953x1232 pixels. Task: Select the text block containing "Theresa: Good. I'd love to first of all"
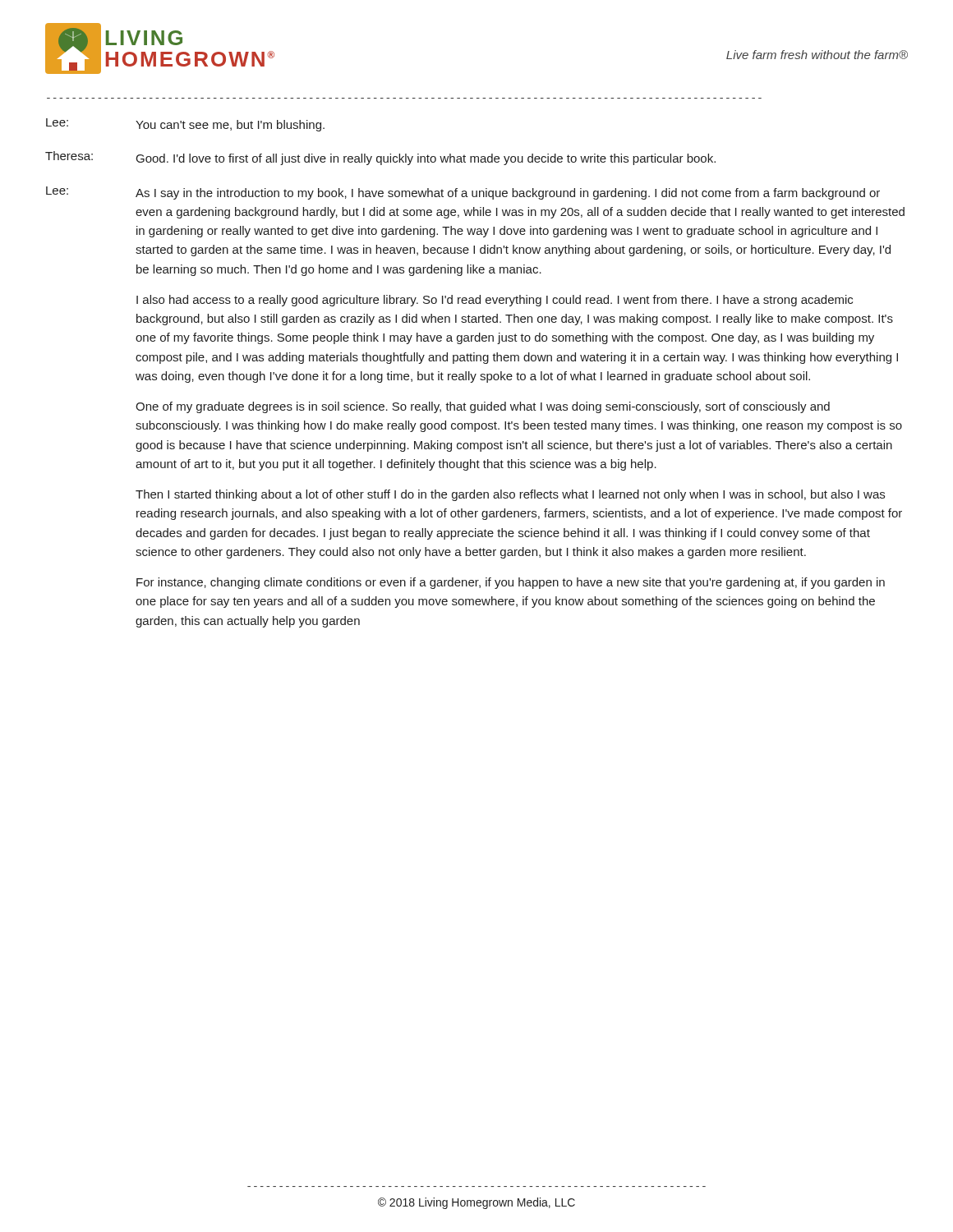(476, 158)
